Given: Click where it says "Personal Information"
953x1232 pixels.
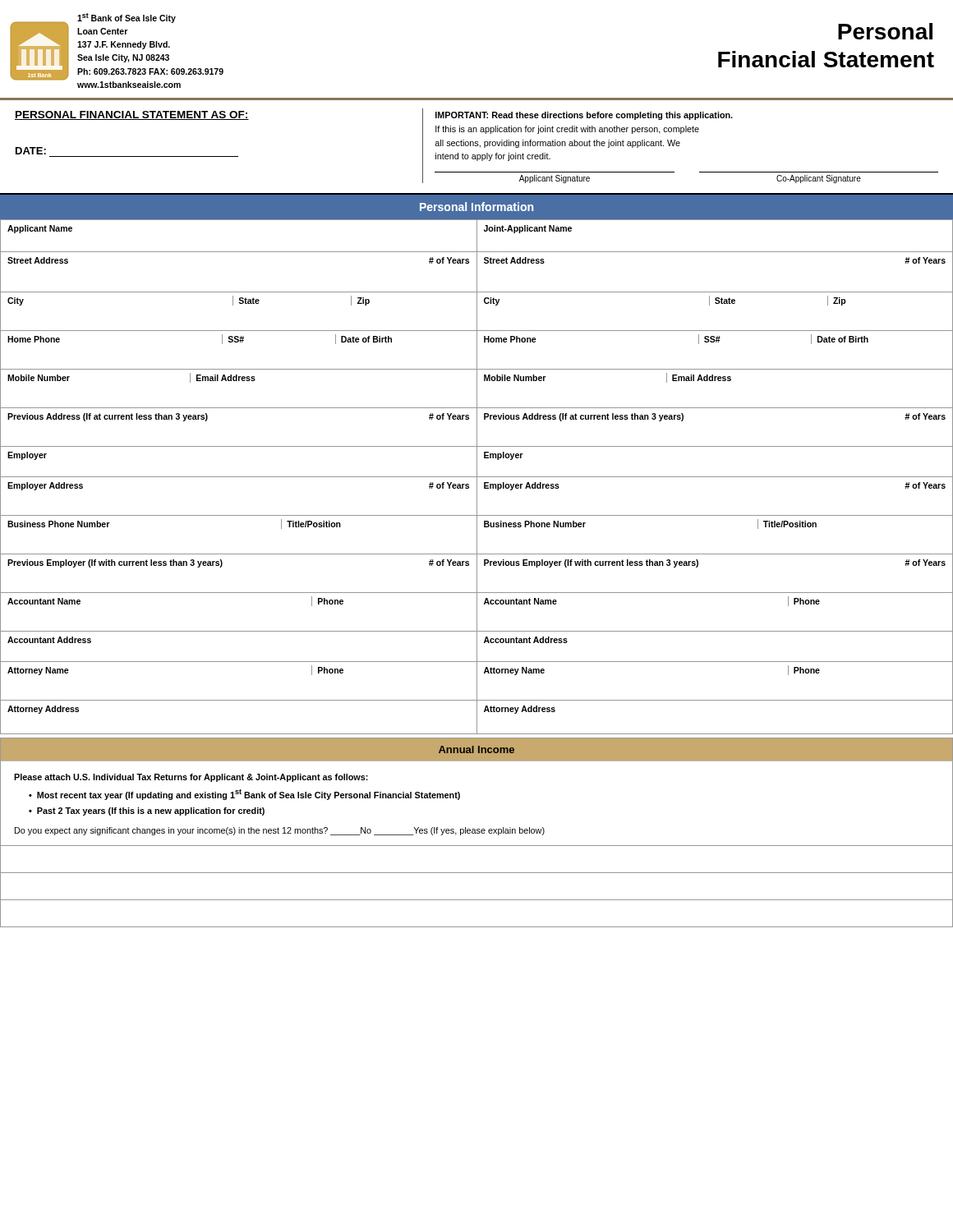Looking at the screenshot, I should point(476,207).
